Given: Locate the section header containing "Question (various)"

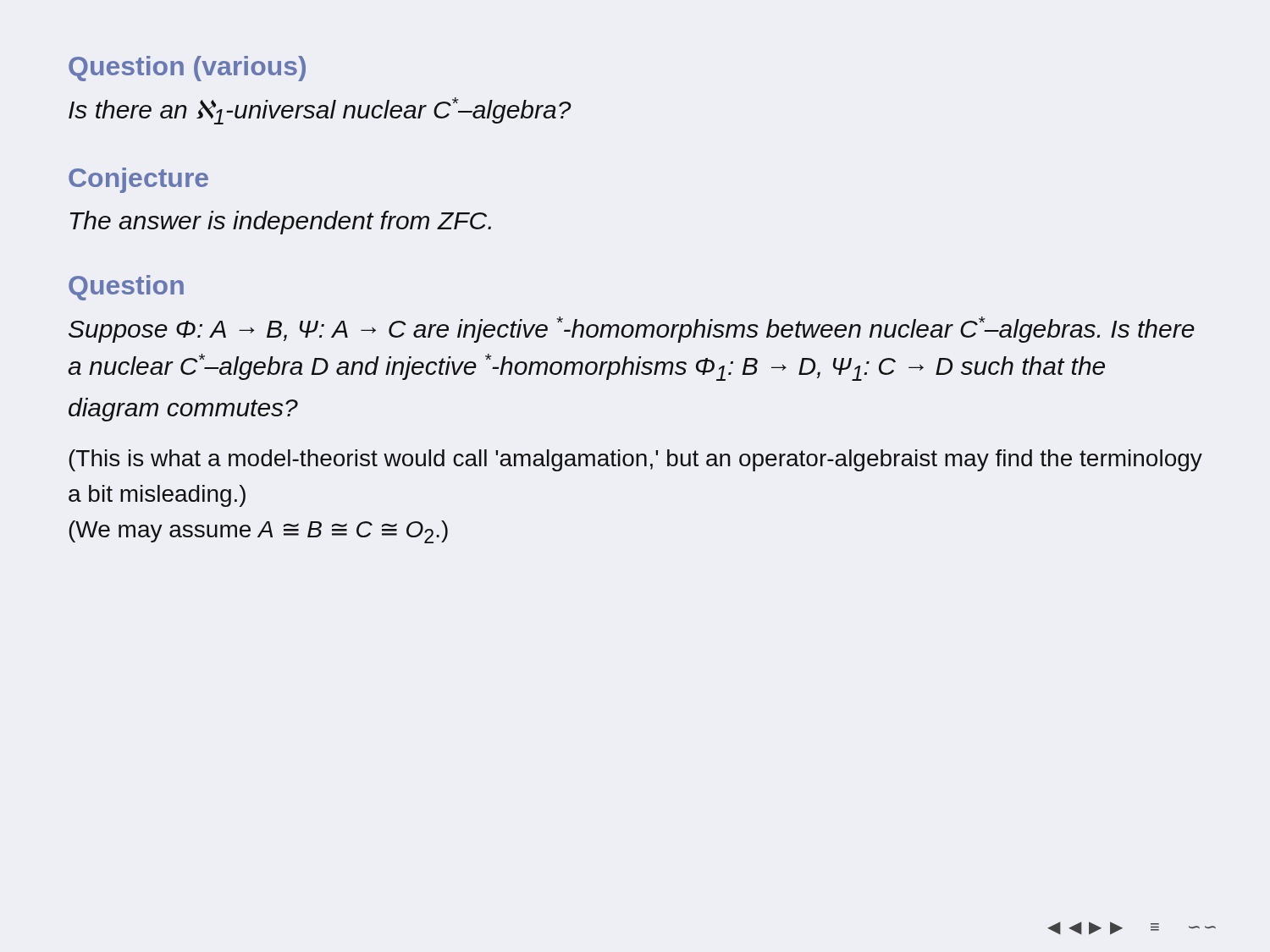Looking at the screenshot, I should click(x=187, y=66).
